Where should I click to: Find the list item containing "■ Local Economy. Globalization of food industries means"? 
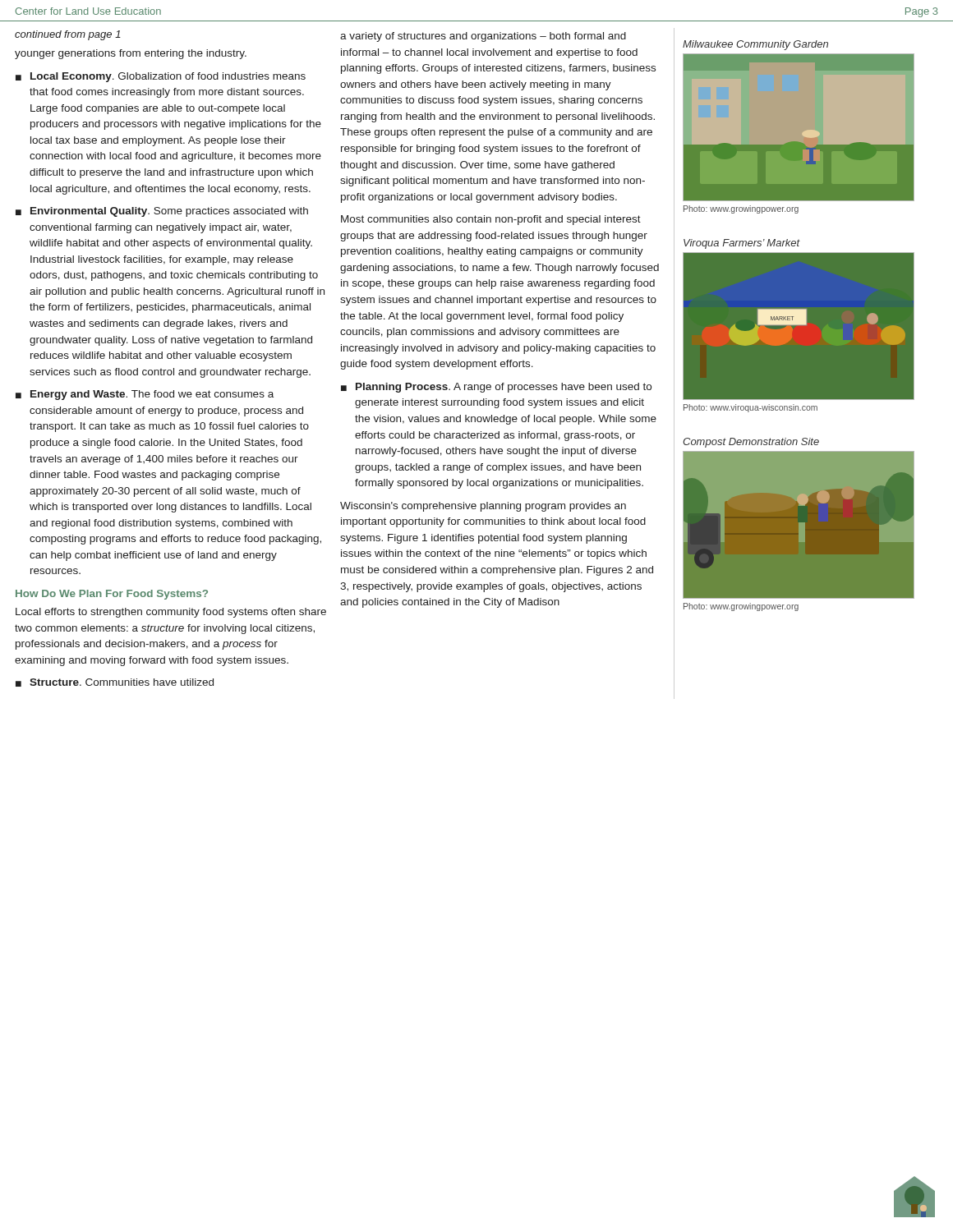[x=171, y=132]
